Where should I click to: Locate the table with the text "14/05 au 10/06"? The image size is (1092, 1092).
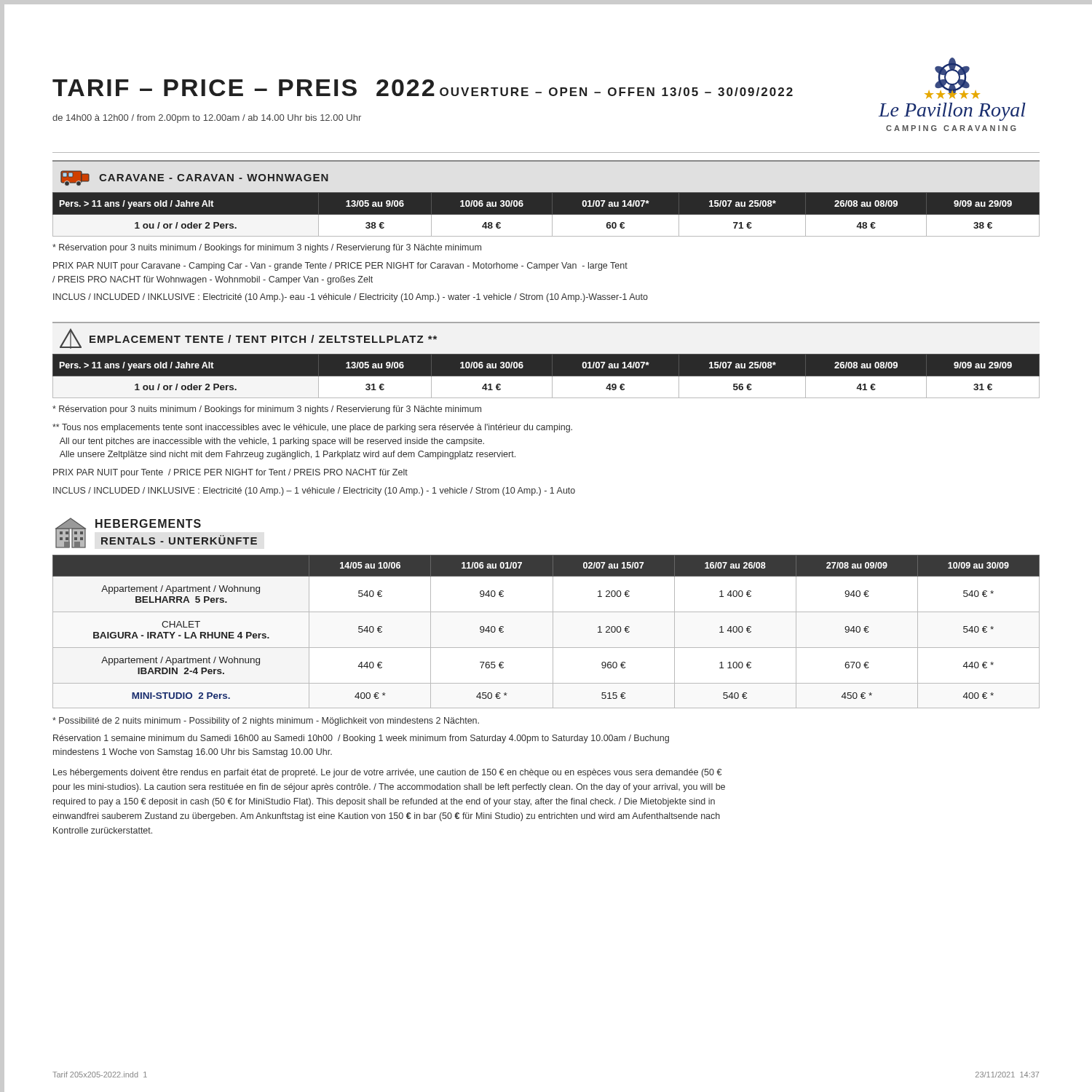(x=546, y=631)
